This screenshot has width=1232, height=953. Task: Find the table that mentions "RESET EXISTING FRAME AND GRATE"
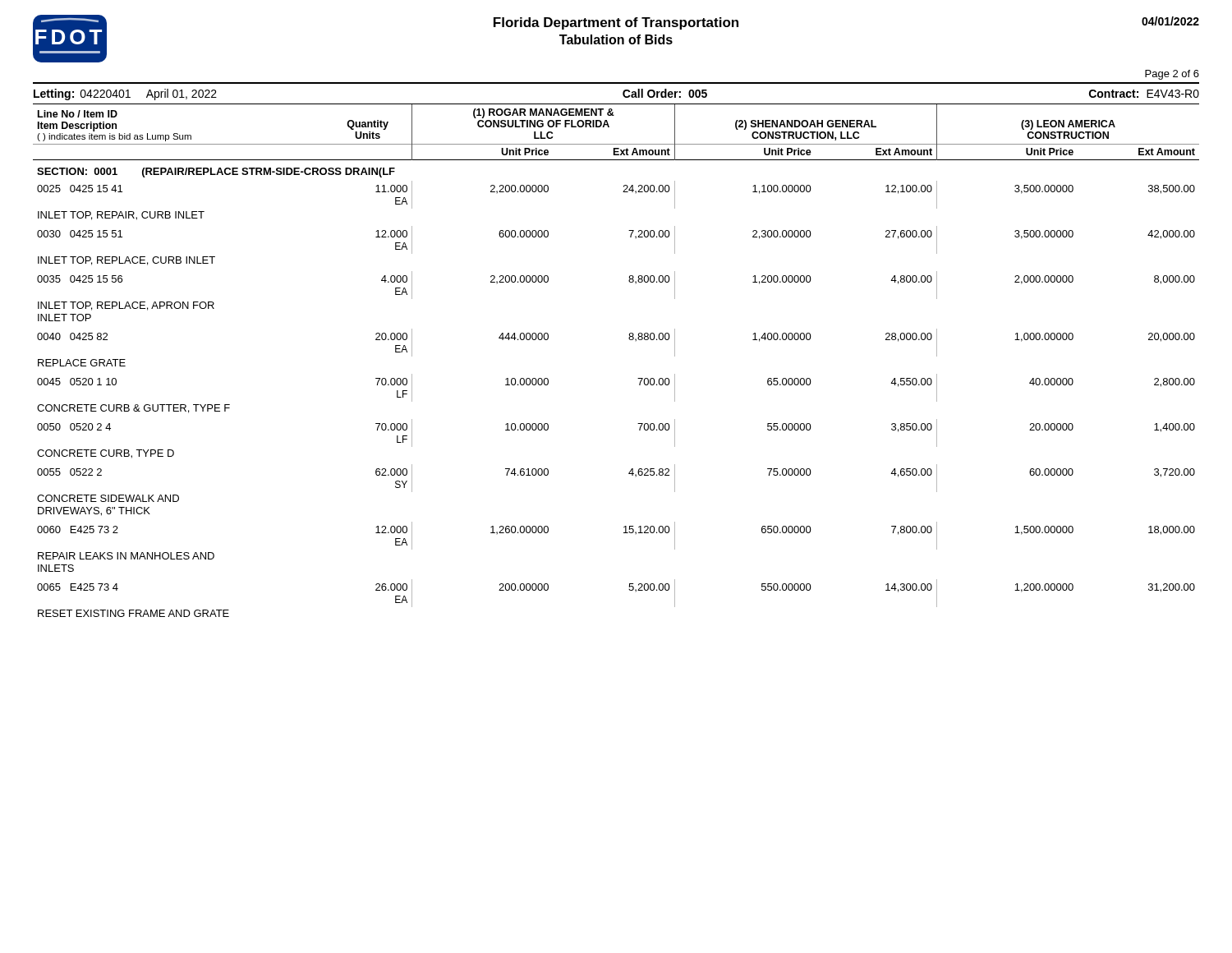point(616,616)
